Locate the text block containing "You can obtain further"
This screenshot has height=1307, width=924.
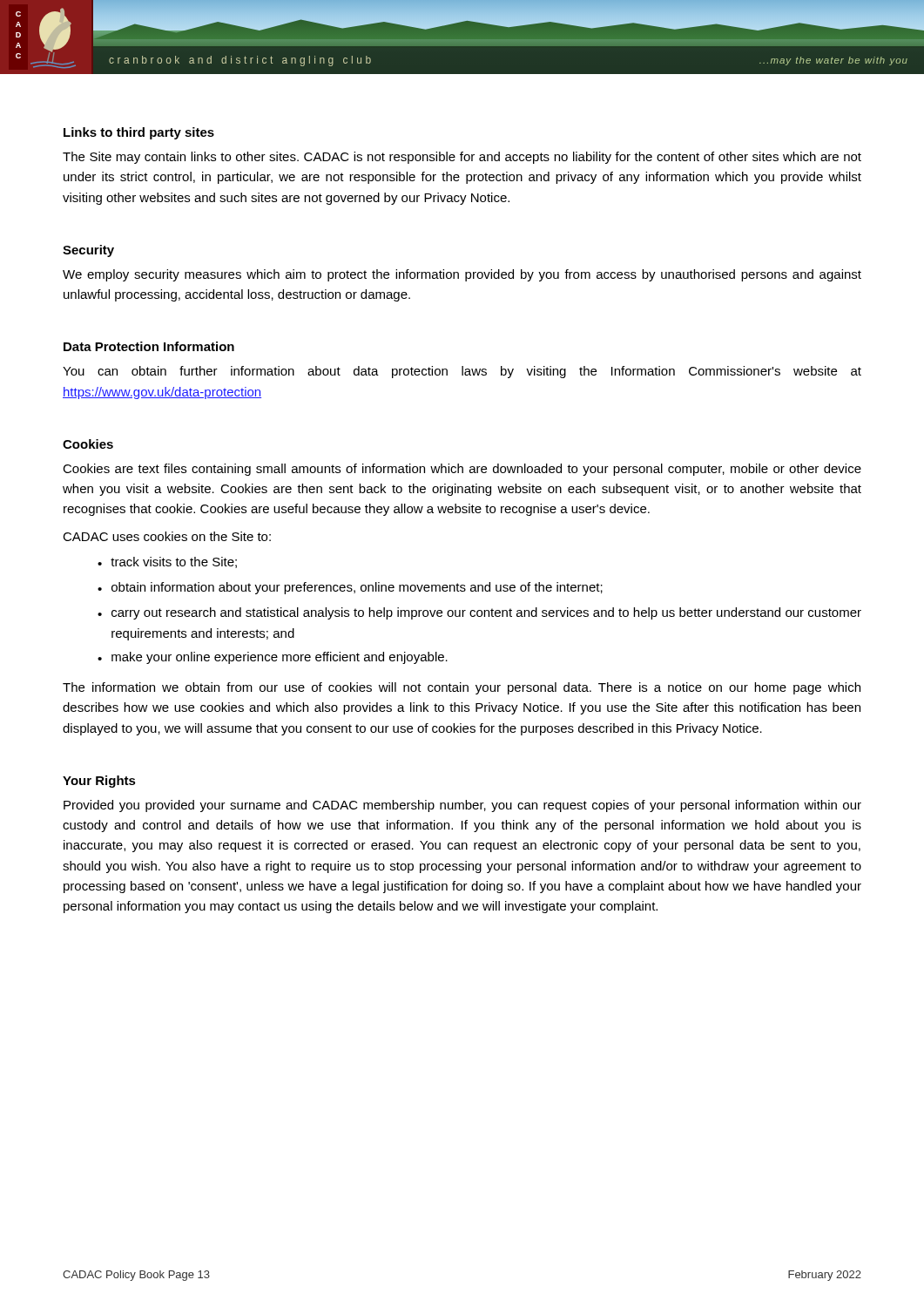pyautogui.click(x=462, y=381)
